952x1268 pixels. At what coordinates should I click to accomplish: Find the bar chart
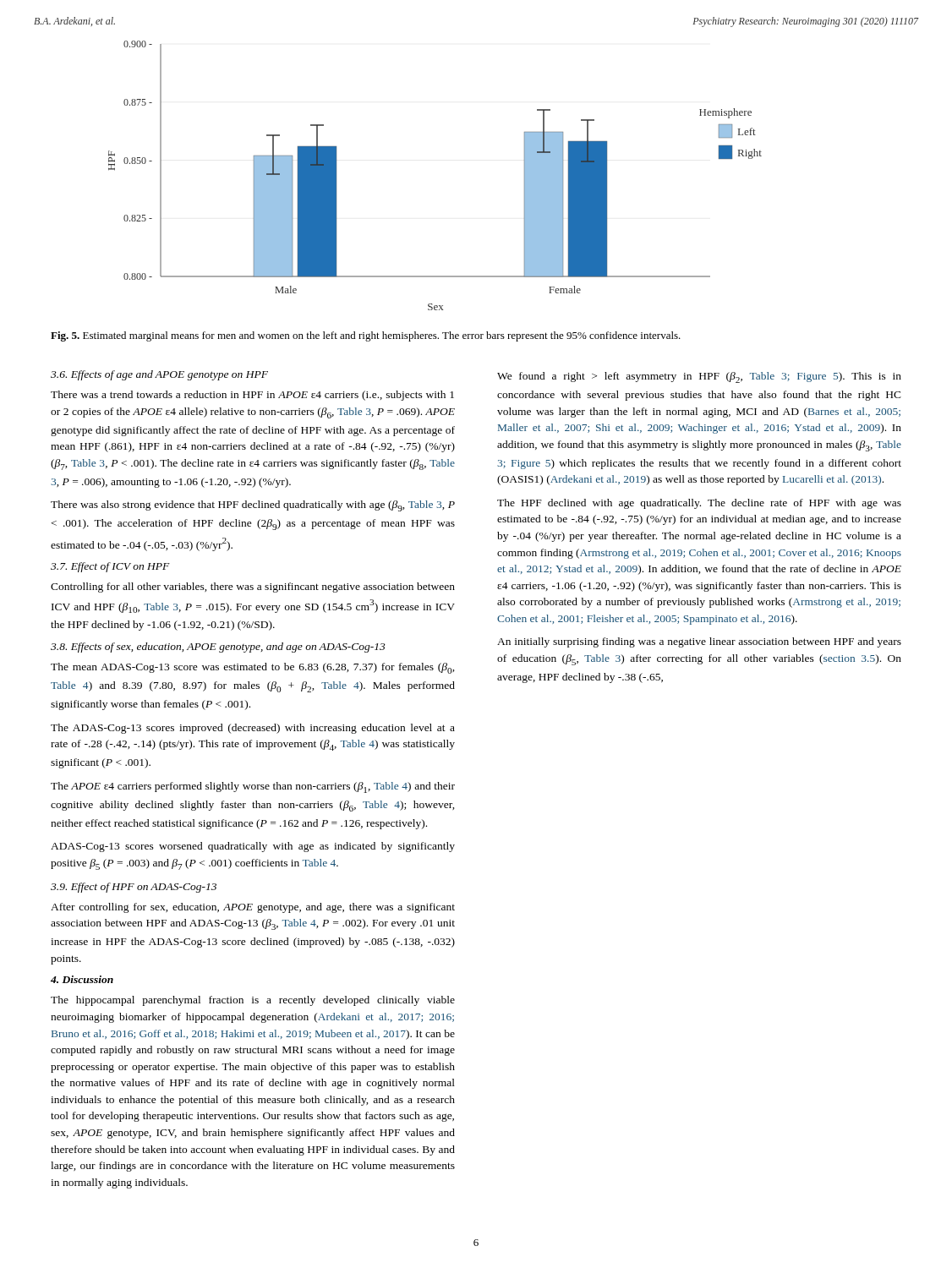point(476,179)
